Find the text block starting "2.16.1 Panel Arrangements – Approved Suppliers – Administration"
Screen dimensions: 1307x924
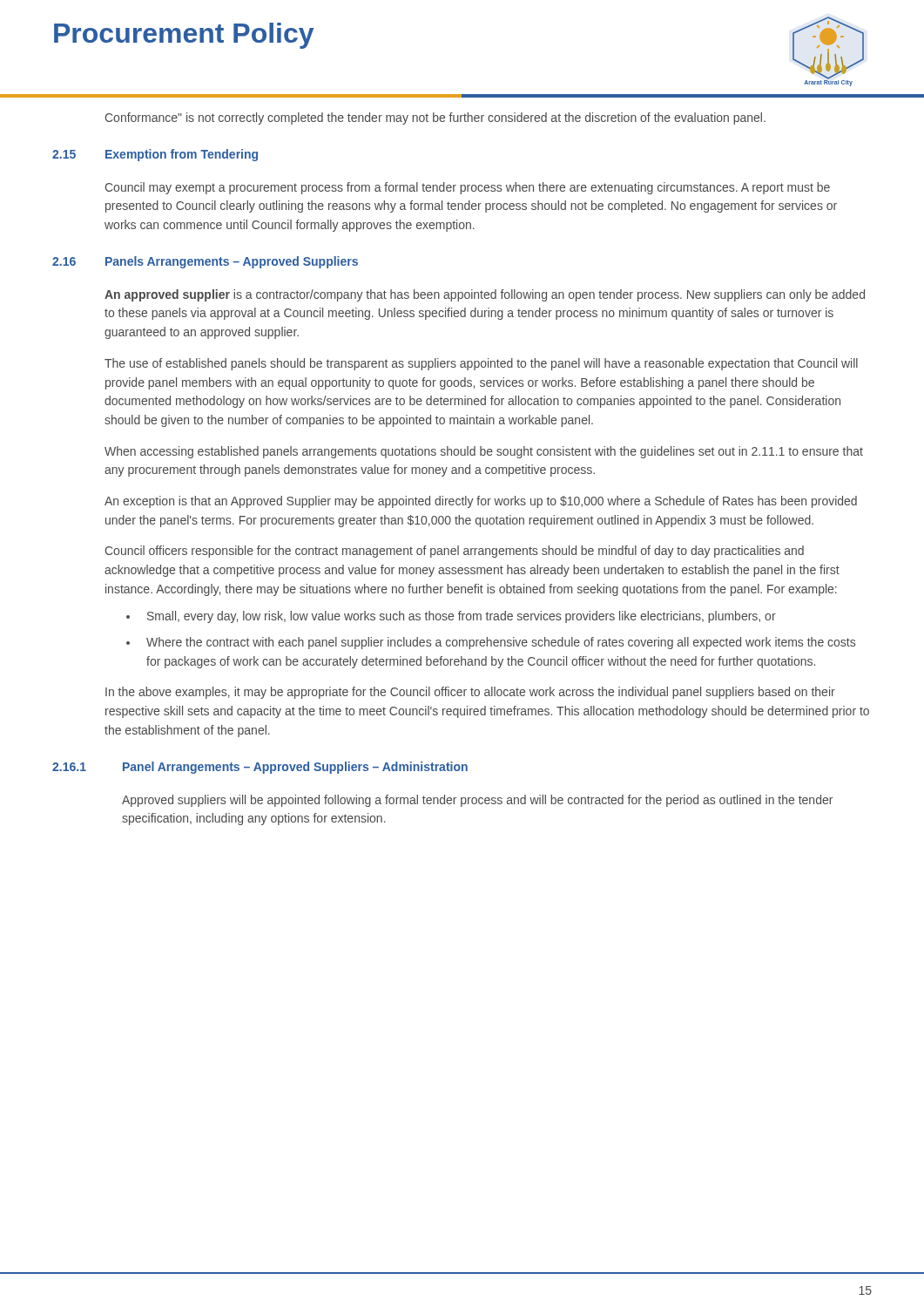coord(462,766)
